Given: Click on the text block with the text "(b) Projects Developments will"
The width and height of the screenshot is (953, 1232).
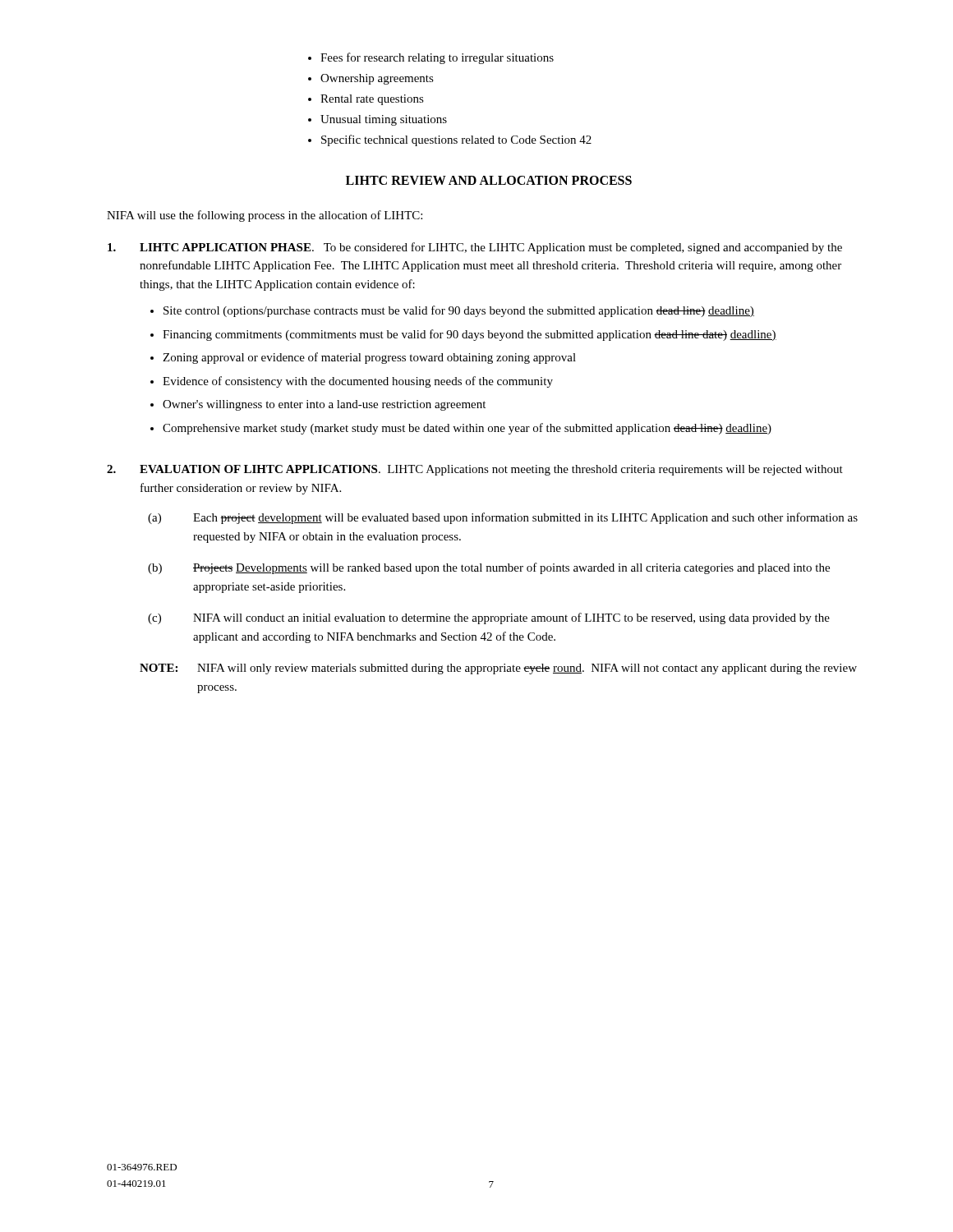Looking at the screenshot, I should [505, 577].
